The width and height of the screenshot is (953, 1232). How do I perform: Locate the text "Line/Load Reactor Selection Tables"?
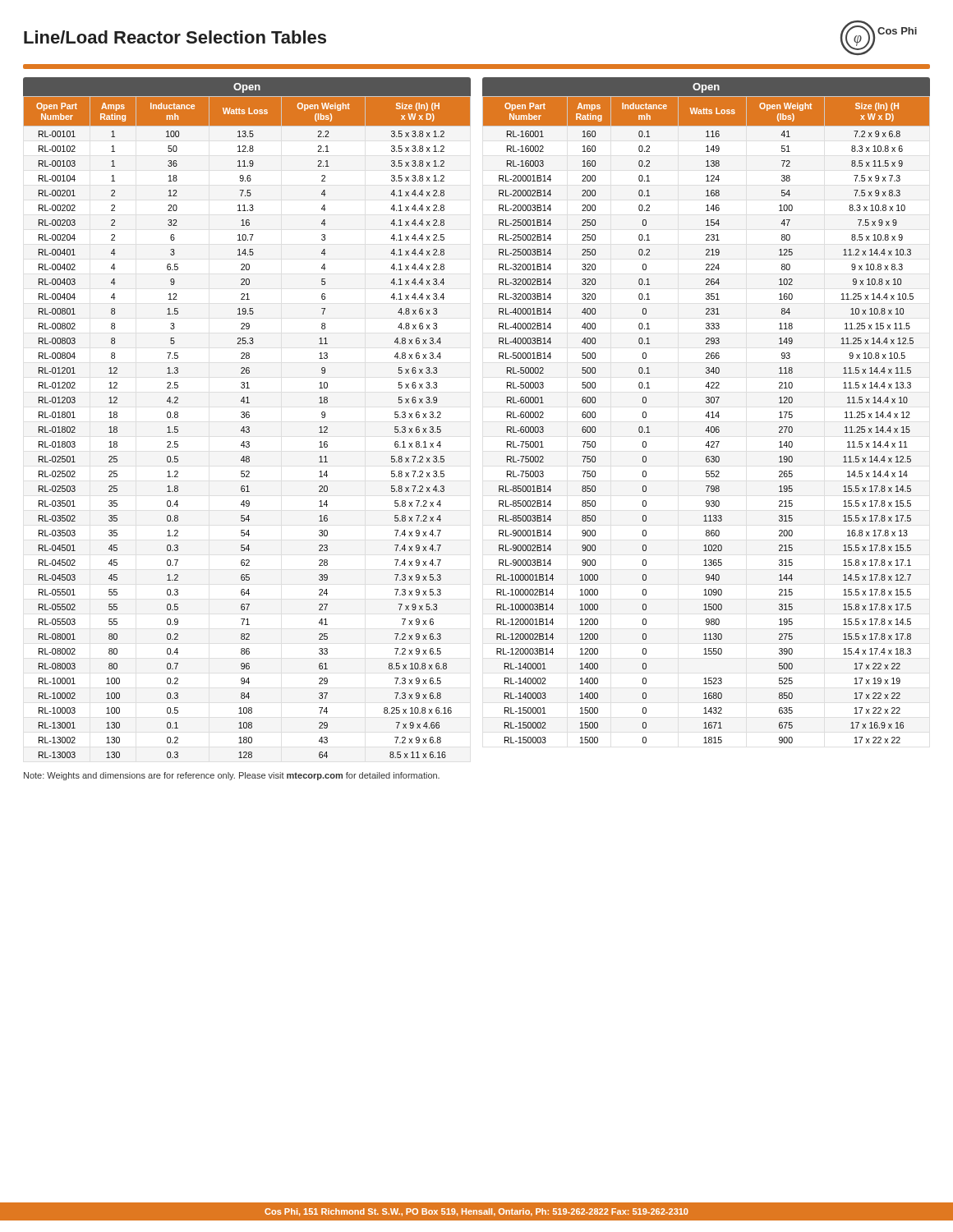pos(175,37)
